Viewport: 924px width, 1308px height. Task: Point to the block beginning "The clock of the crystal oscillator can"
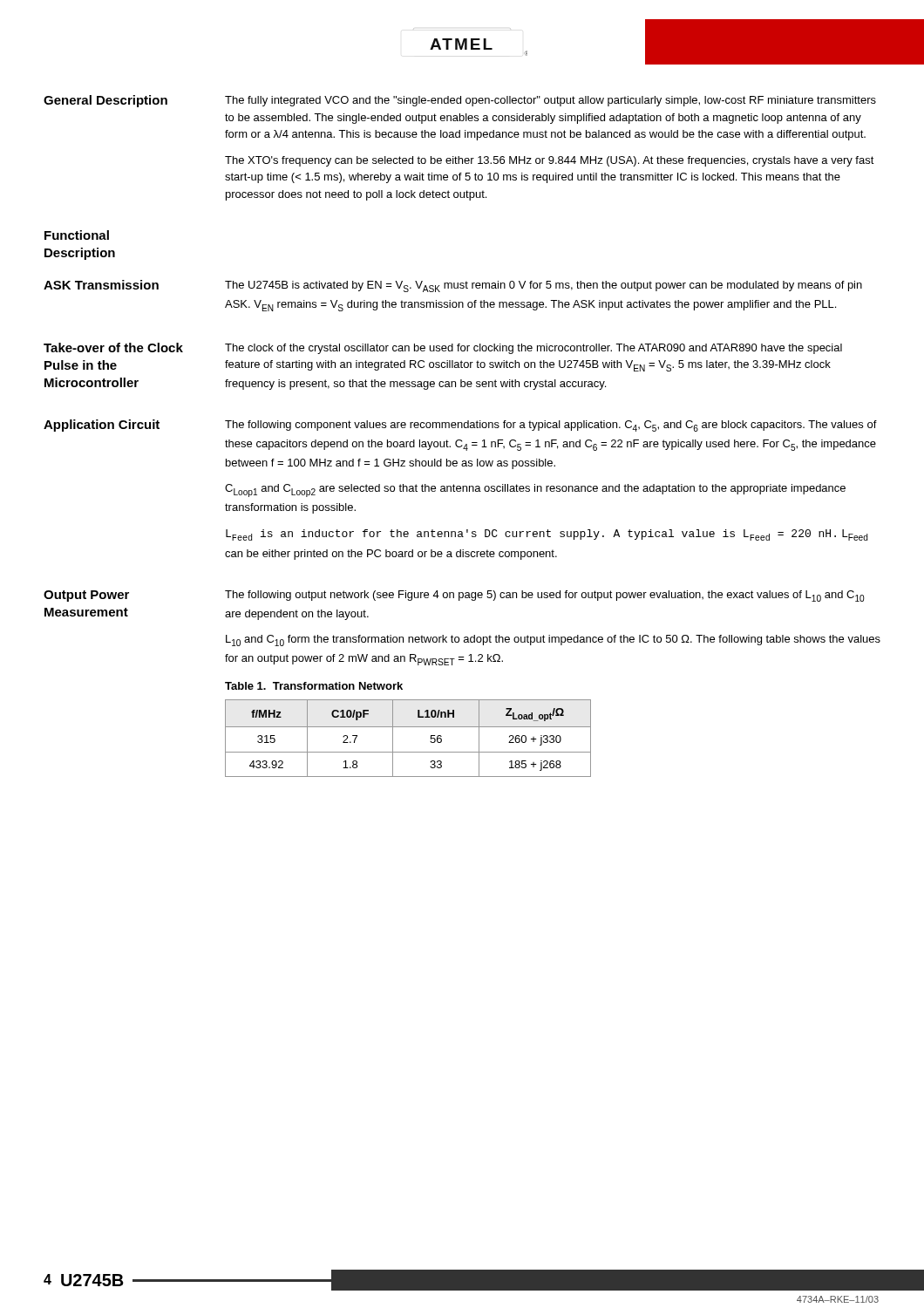[553, 365]
